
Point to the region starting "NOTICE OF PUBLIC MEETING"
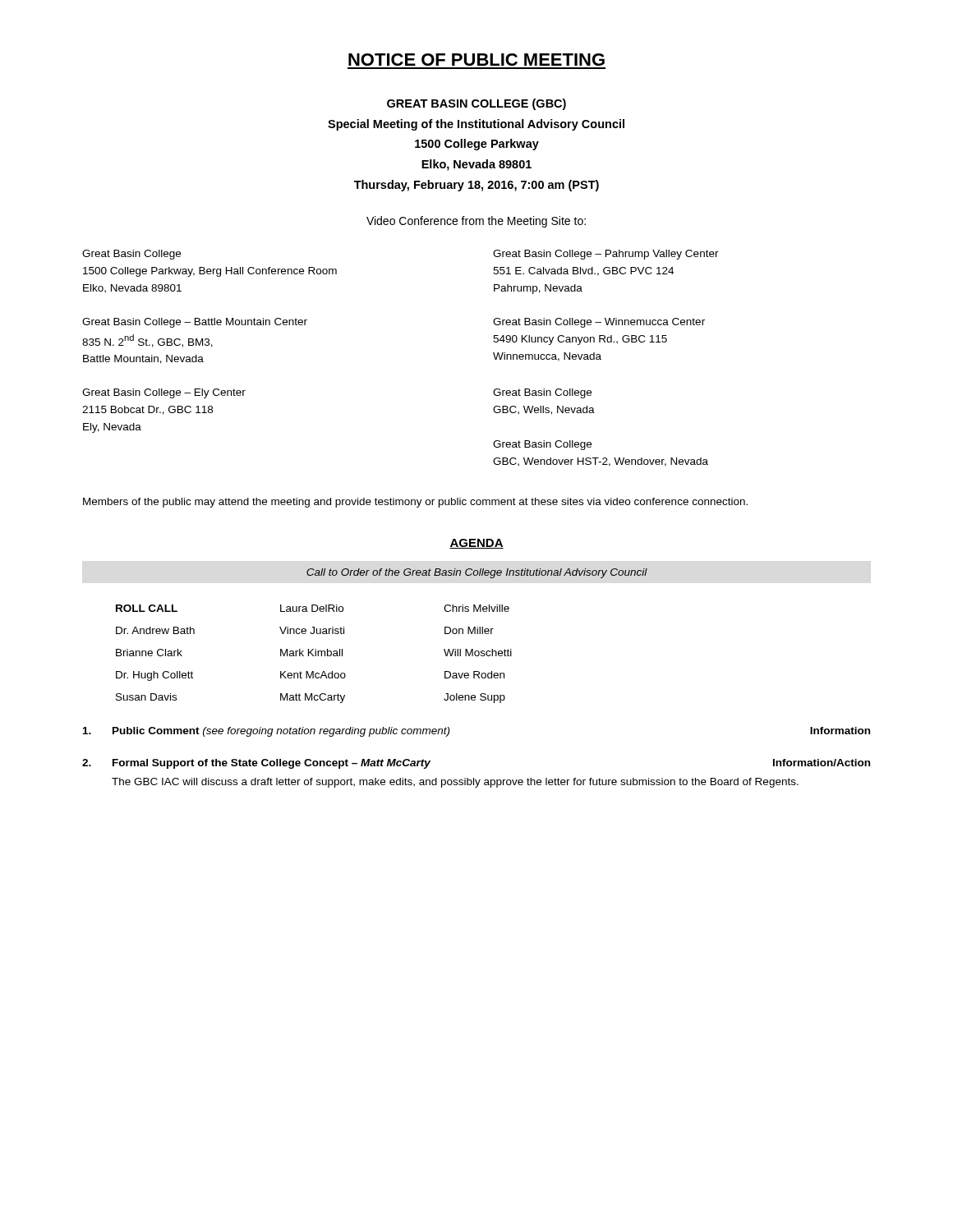pyautogui.click(x=476, y=60)
